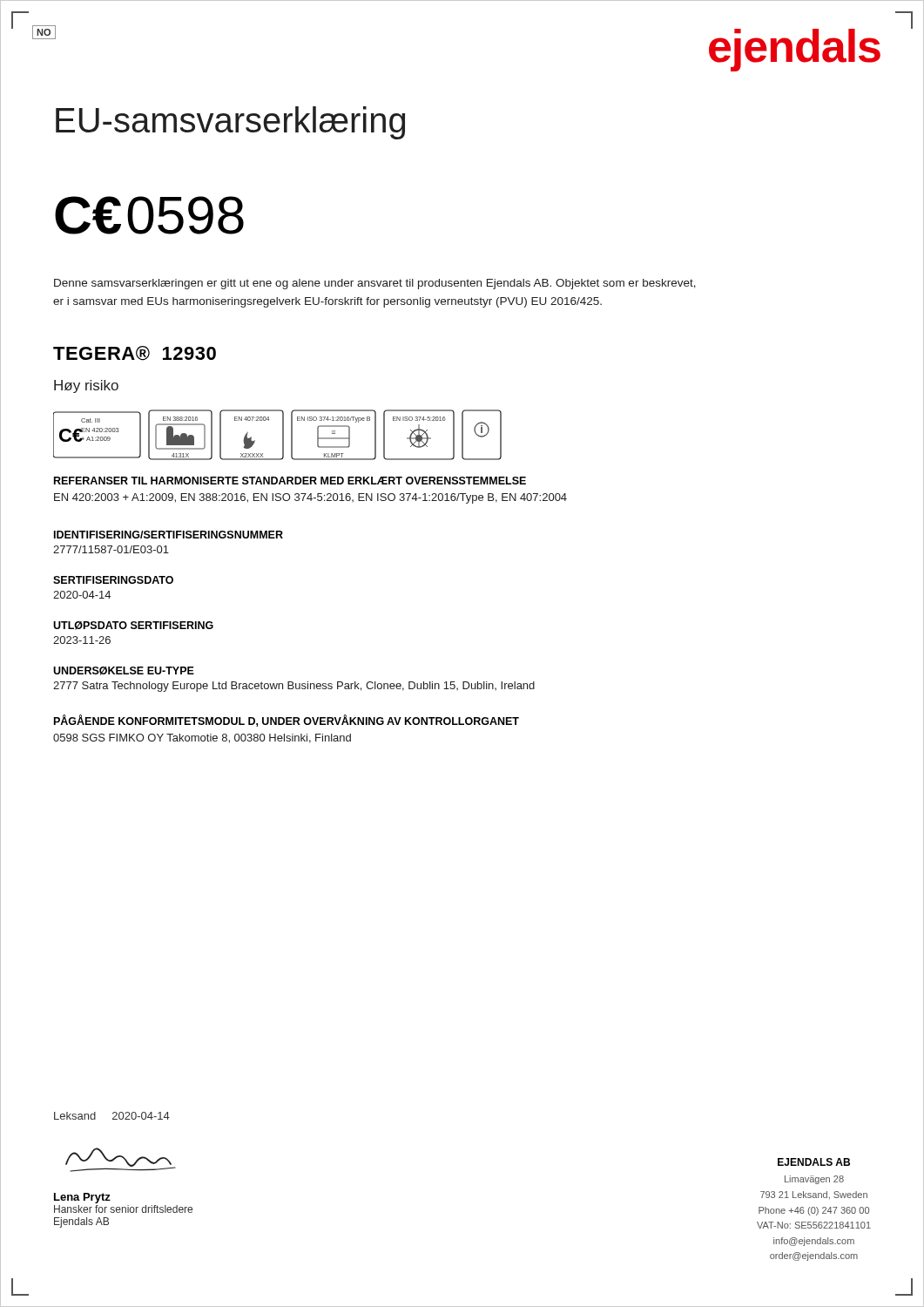The image size is (924, 1307).
Task: Select the text block starting "0598 SGS FIMKO OY Takomotie"
Action: 202,738
